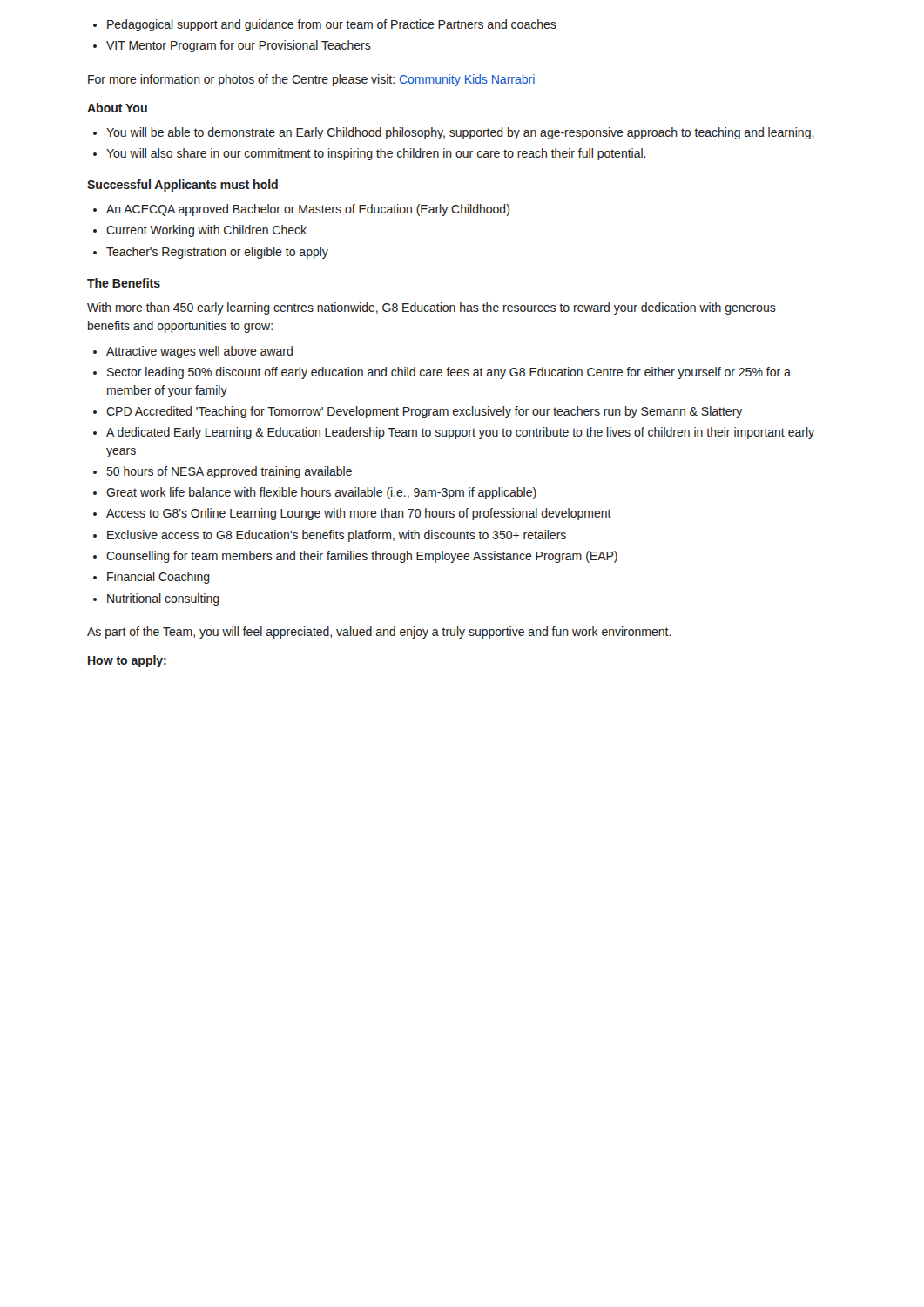
Task: Select the text starting "Nutritional consulting"
Action: coord(163,599)
